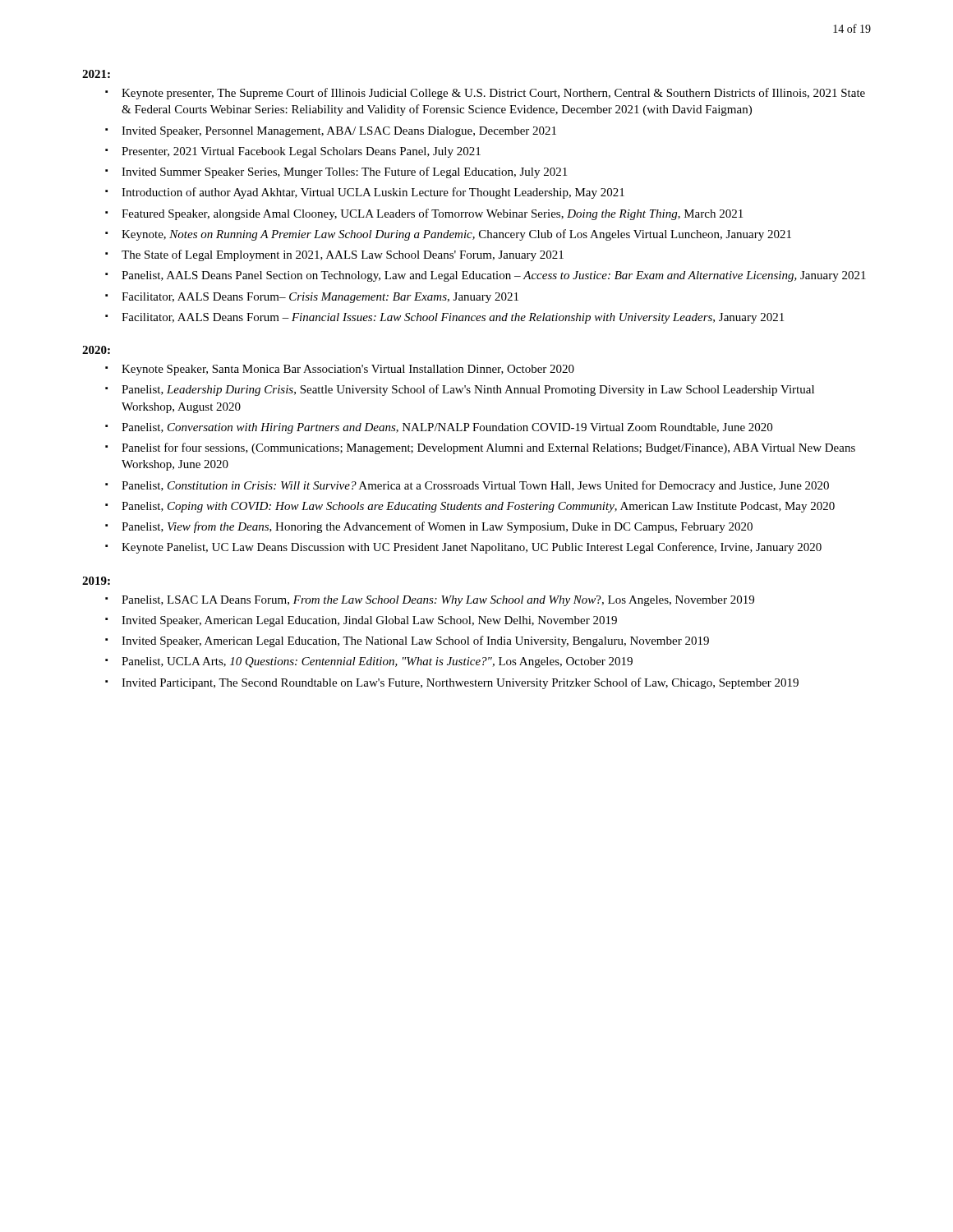Where is the passage that starts "The State of Legal Employment in"?
953x1232 pixels.
click(343, 255)
